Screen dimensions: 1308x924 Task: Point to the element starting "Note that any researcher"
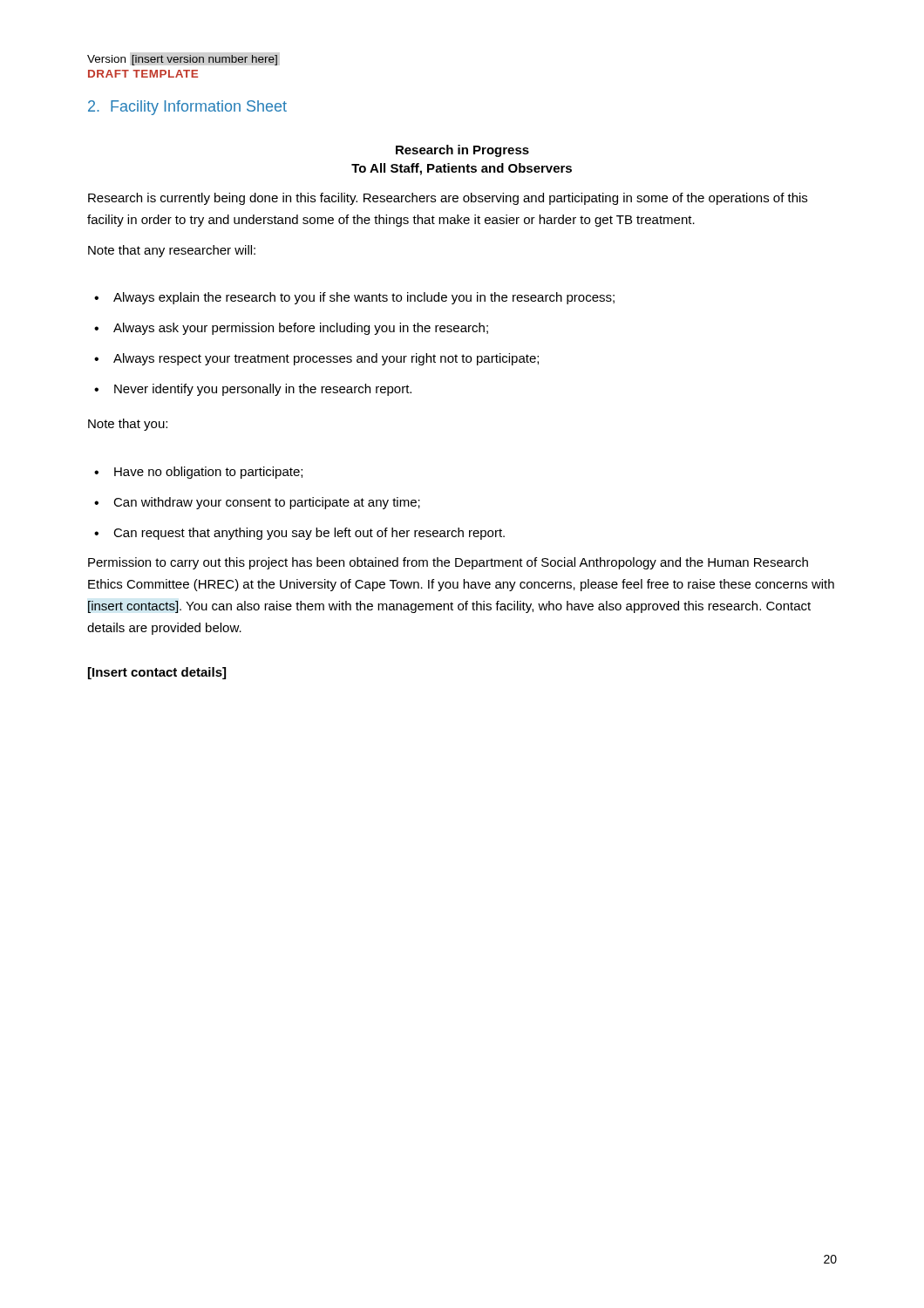click(172, 249)
